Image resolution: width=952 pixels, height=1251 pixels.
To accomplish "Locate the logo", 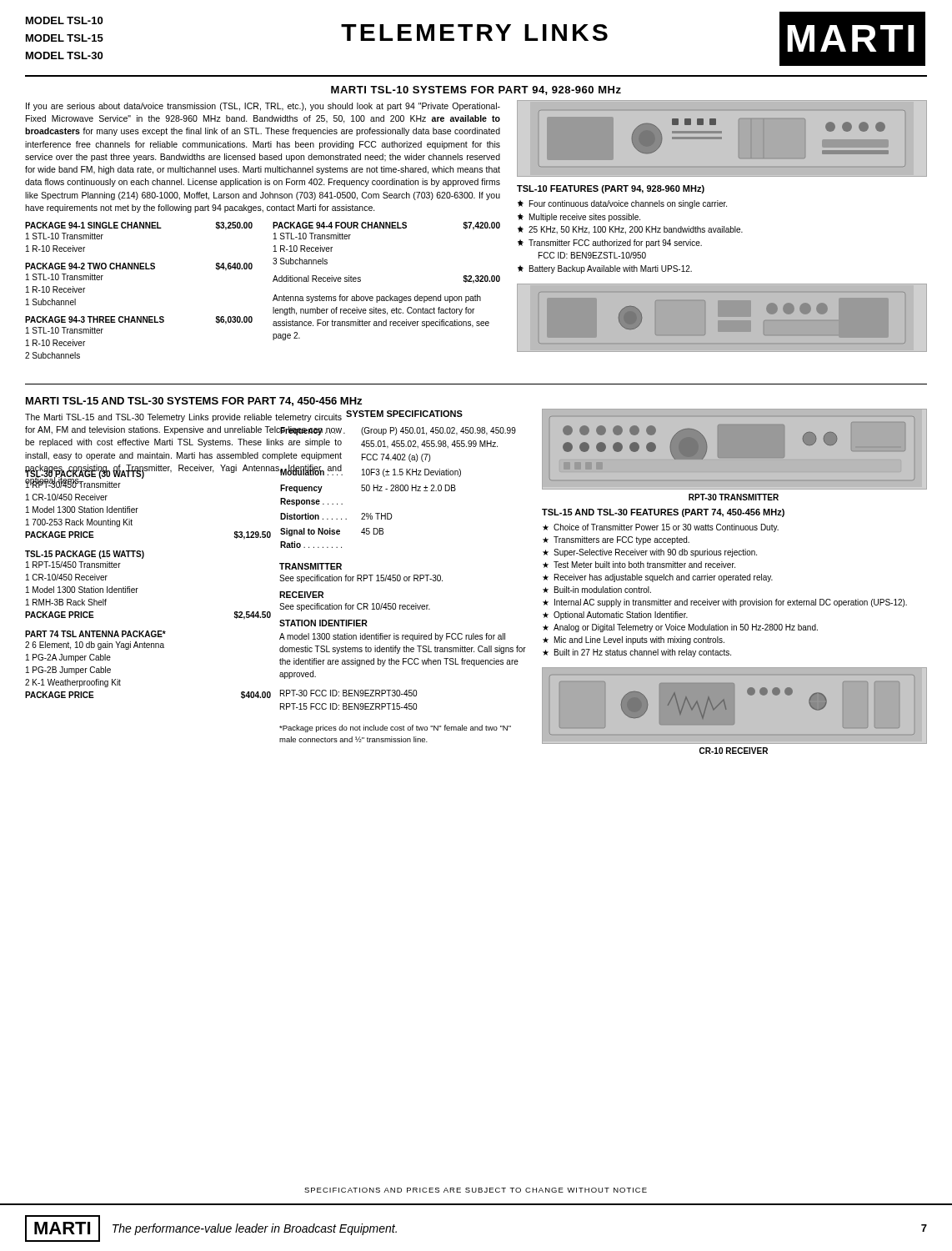I will pyautogui.click(x=852, y=38).
